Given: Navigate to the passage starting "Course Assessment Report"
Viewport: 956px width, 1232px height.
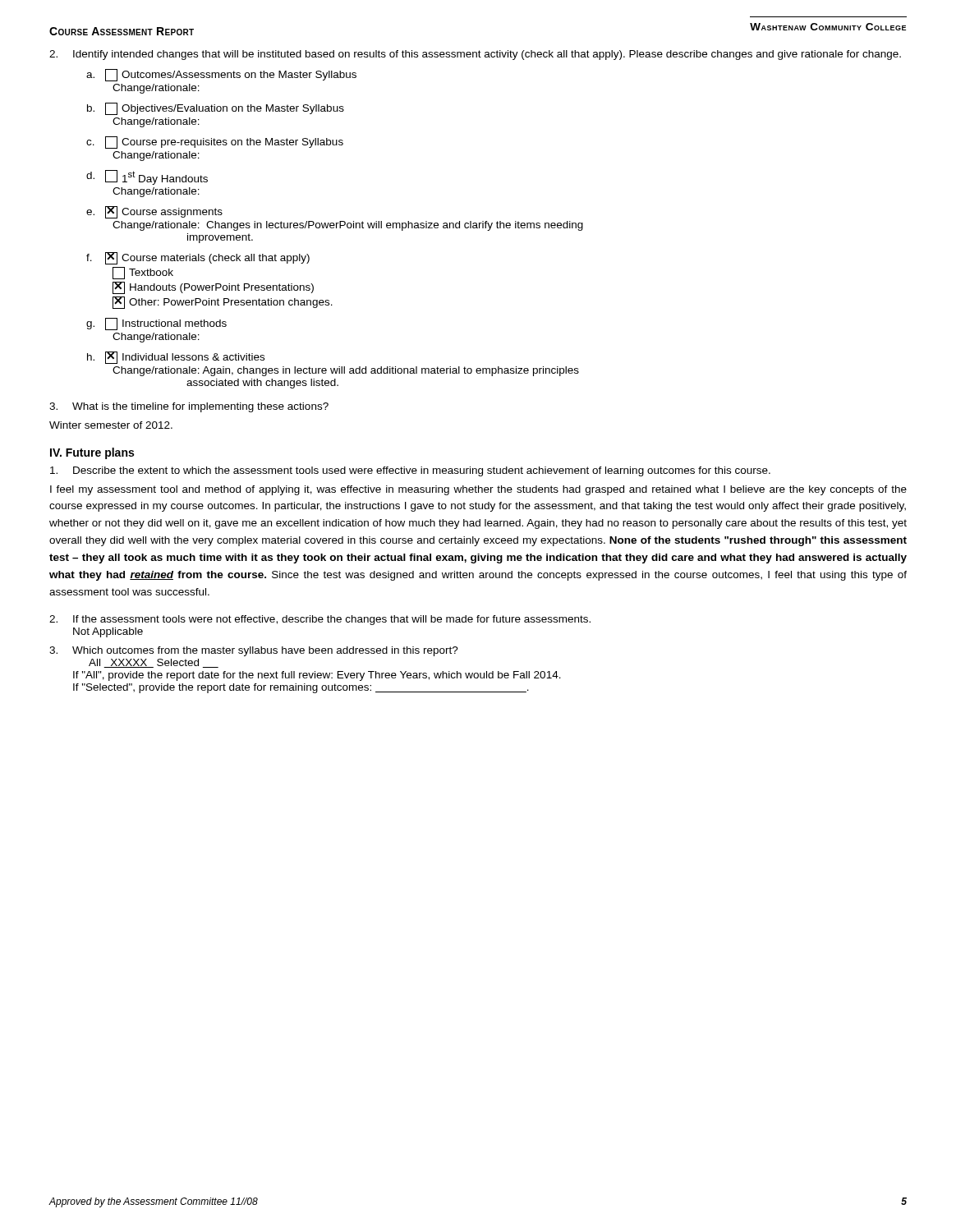Looking at the screenshot, I should (x=122, y=31).
